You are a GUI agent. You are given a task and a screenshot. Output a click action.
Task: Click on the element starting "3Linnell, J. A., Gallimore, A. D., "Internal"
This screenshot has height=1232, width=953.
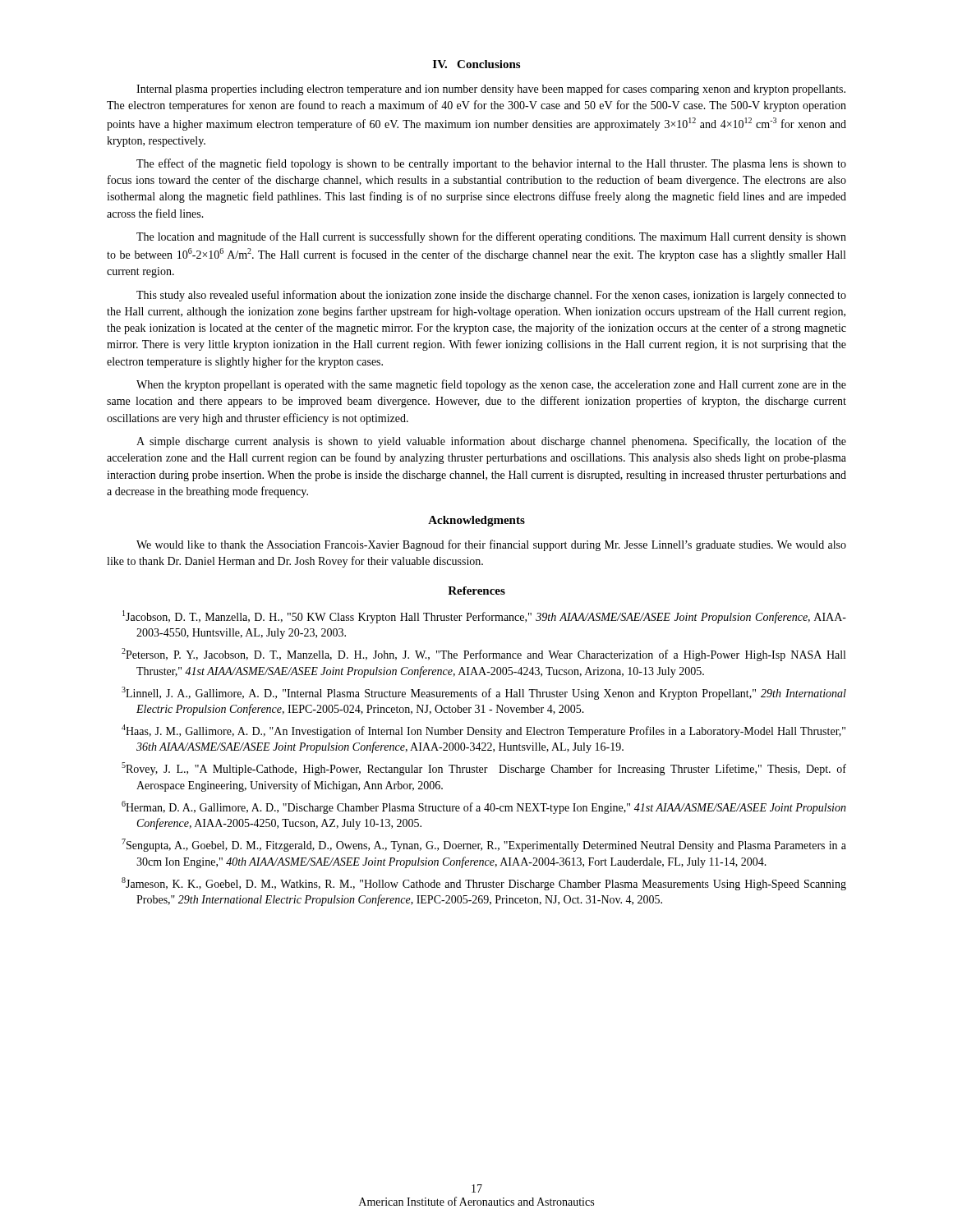[x=484, y=700]
